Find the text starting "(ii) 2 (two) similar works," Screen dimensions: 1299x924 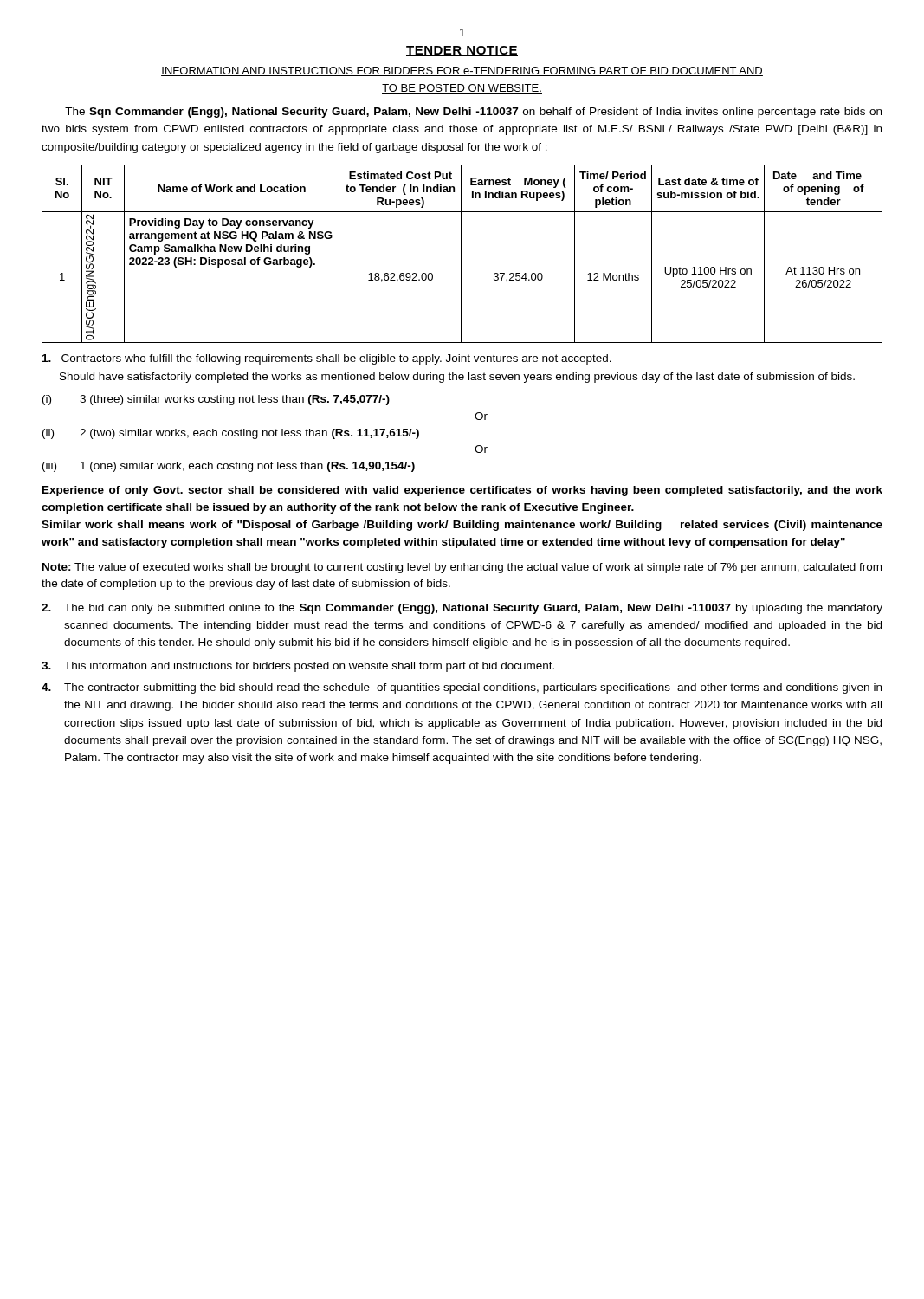[231, 432]
